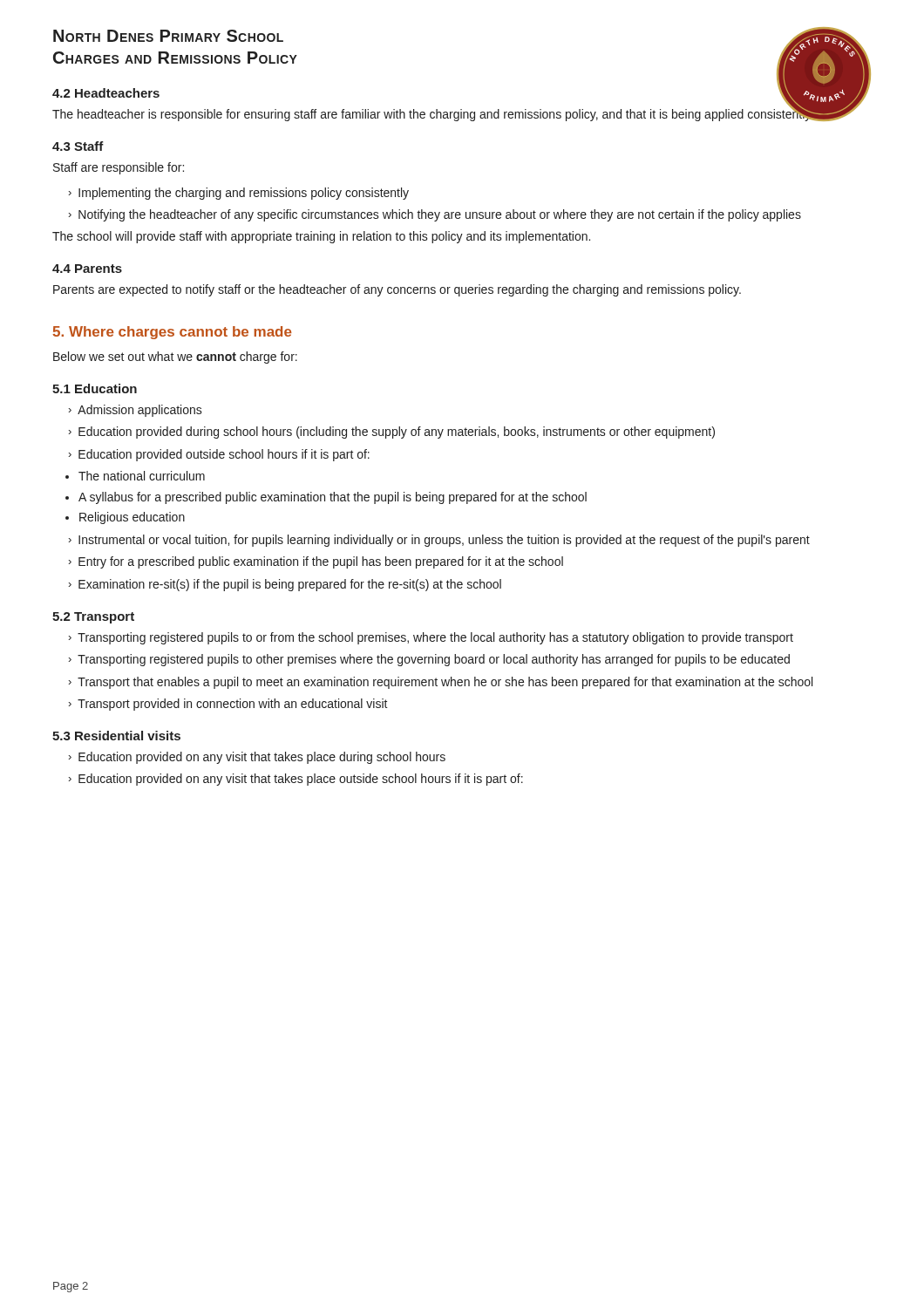Point to the block beginning "A syllabus for a"
This screenshot has height=1308, width=924.
click(333, 497)
